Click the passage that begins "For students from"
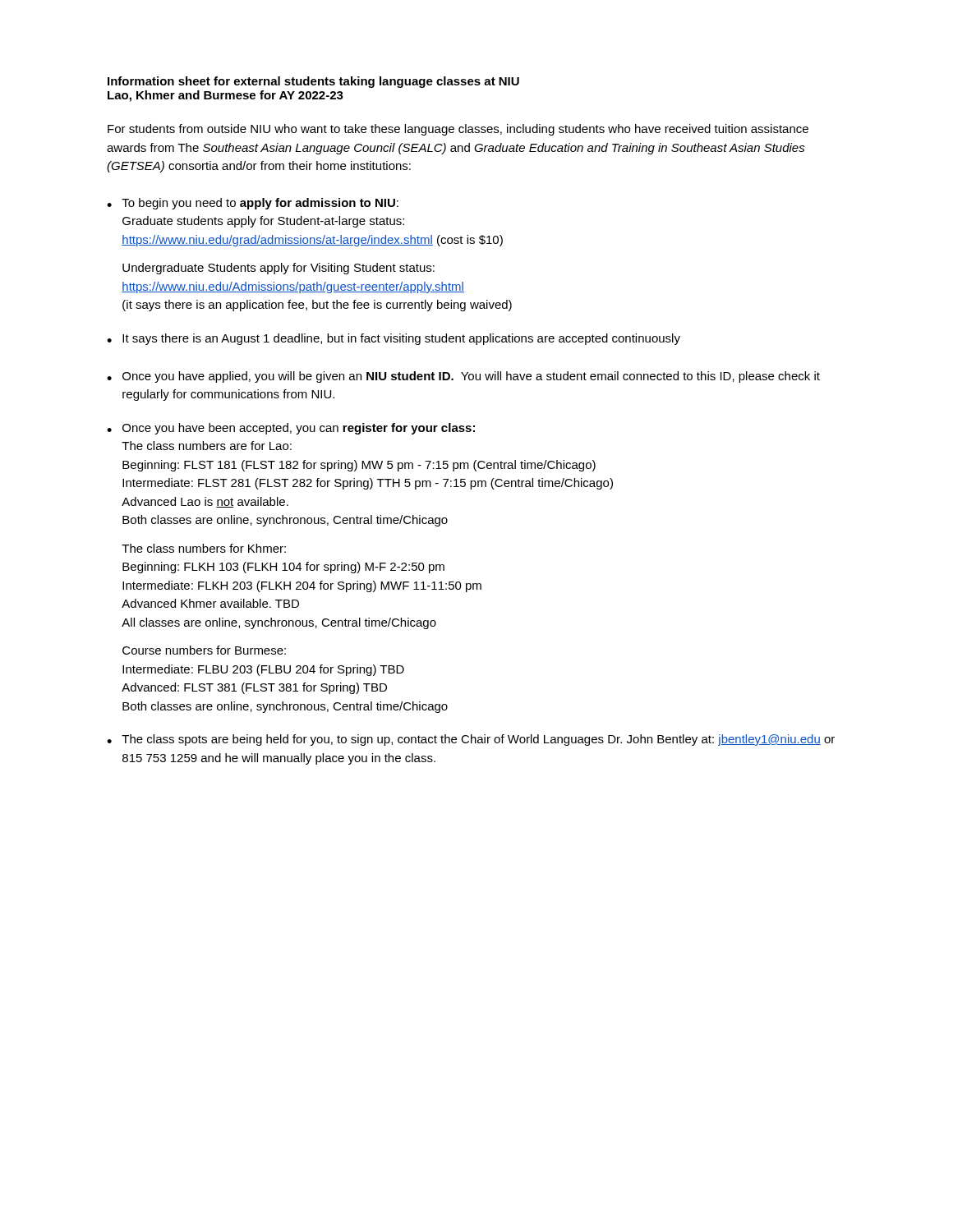The width and height of the screenshot is (953, 1232). 458,147
